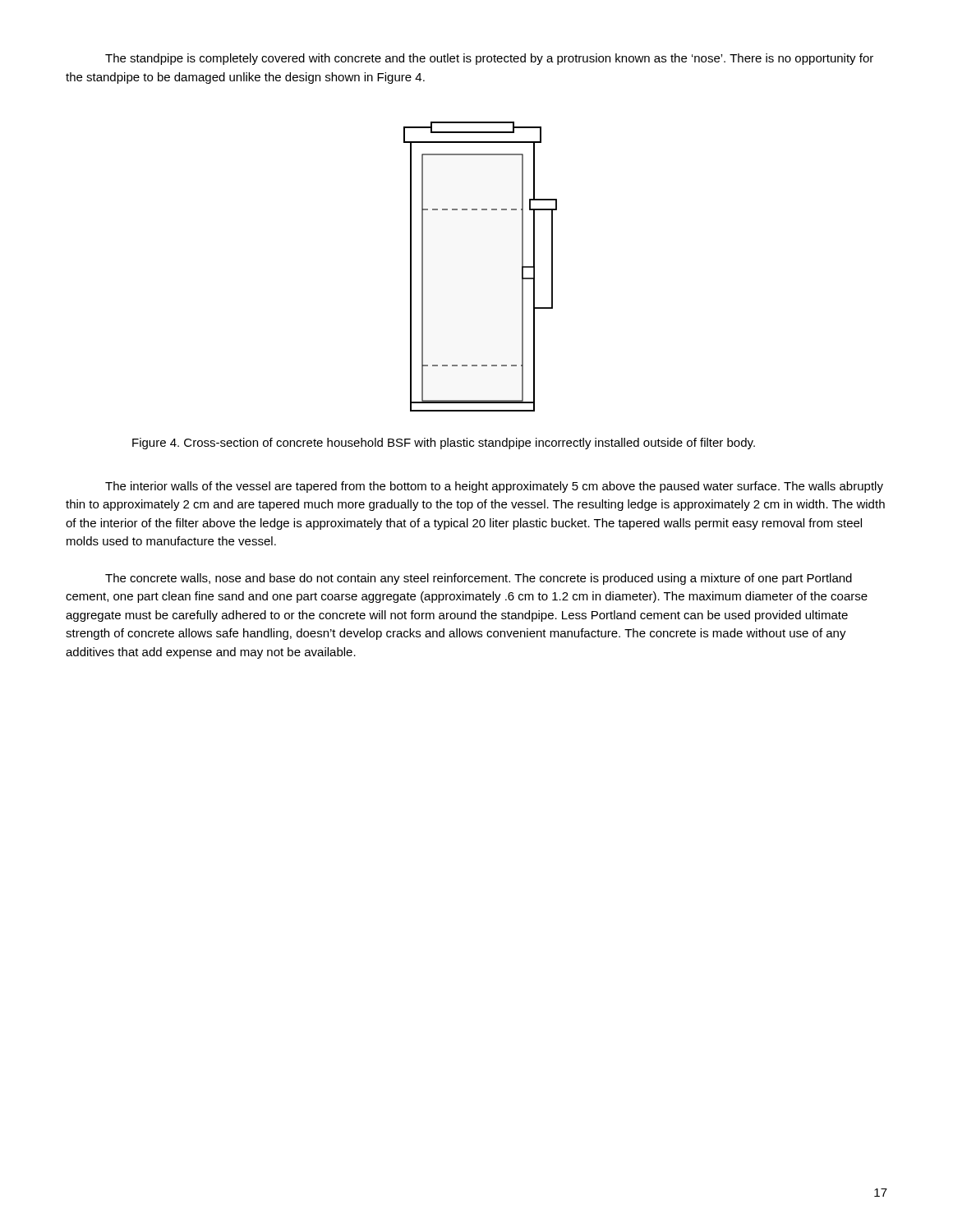This screenshot has height=1232, width=953.
Task: Where is the passage that starts "The concrete walls, nose and"?
Action: coord(467,614)
